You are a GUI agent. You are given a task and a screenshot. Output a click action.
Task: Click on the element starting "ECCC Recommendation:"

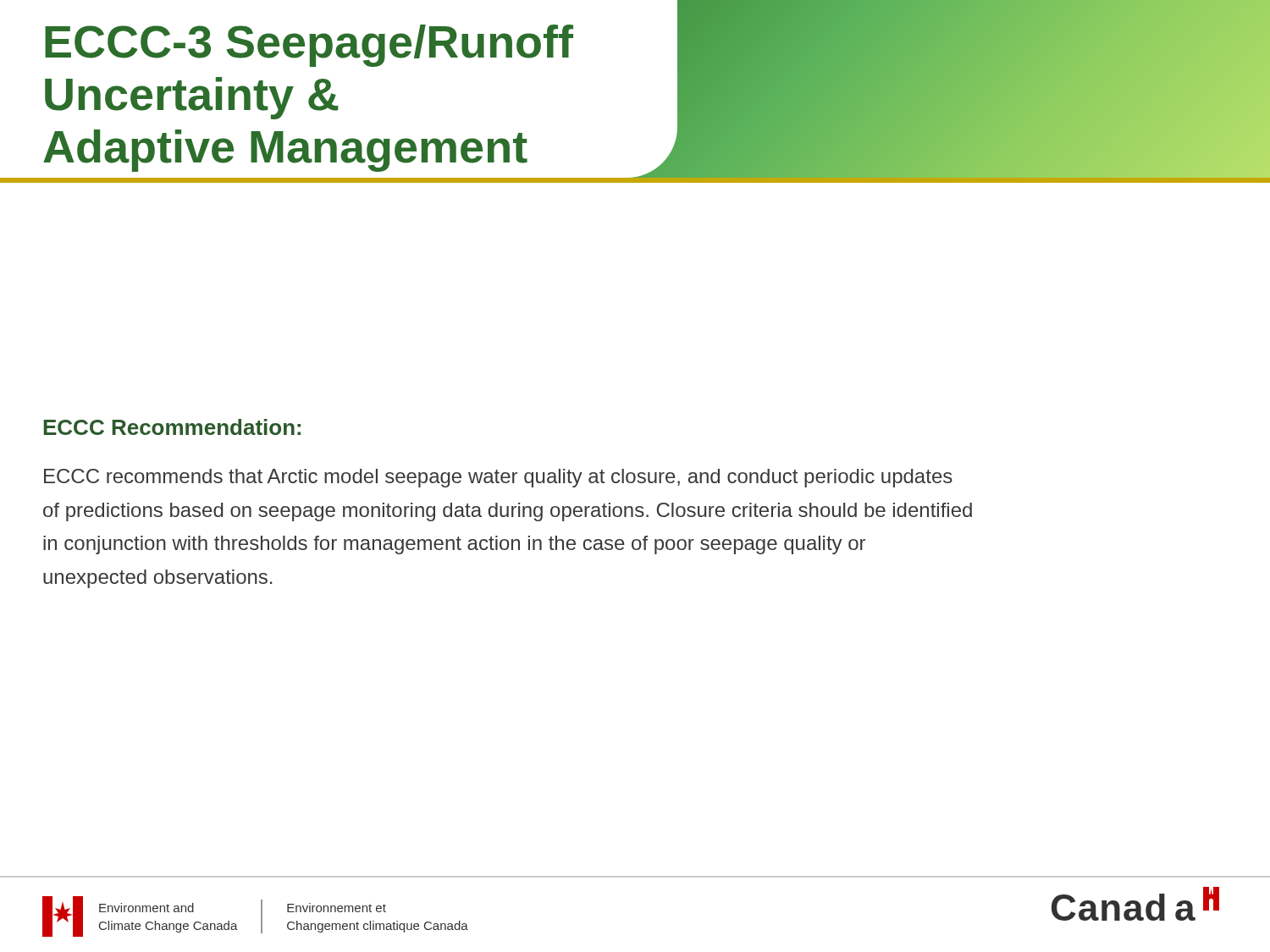pyautogui.click(x=173, y=427)
